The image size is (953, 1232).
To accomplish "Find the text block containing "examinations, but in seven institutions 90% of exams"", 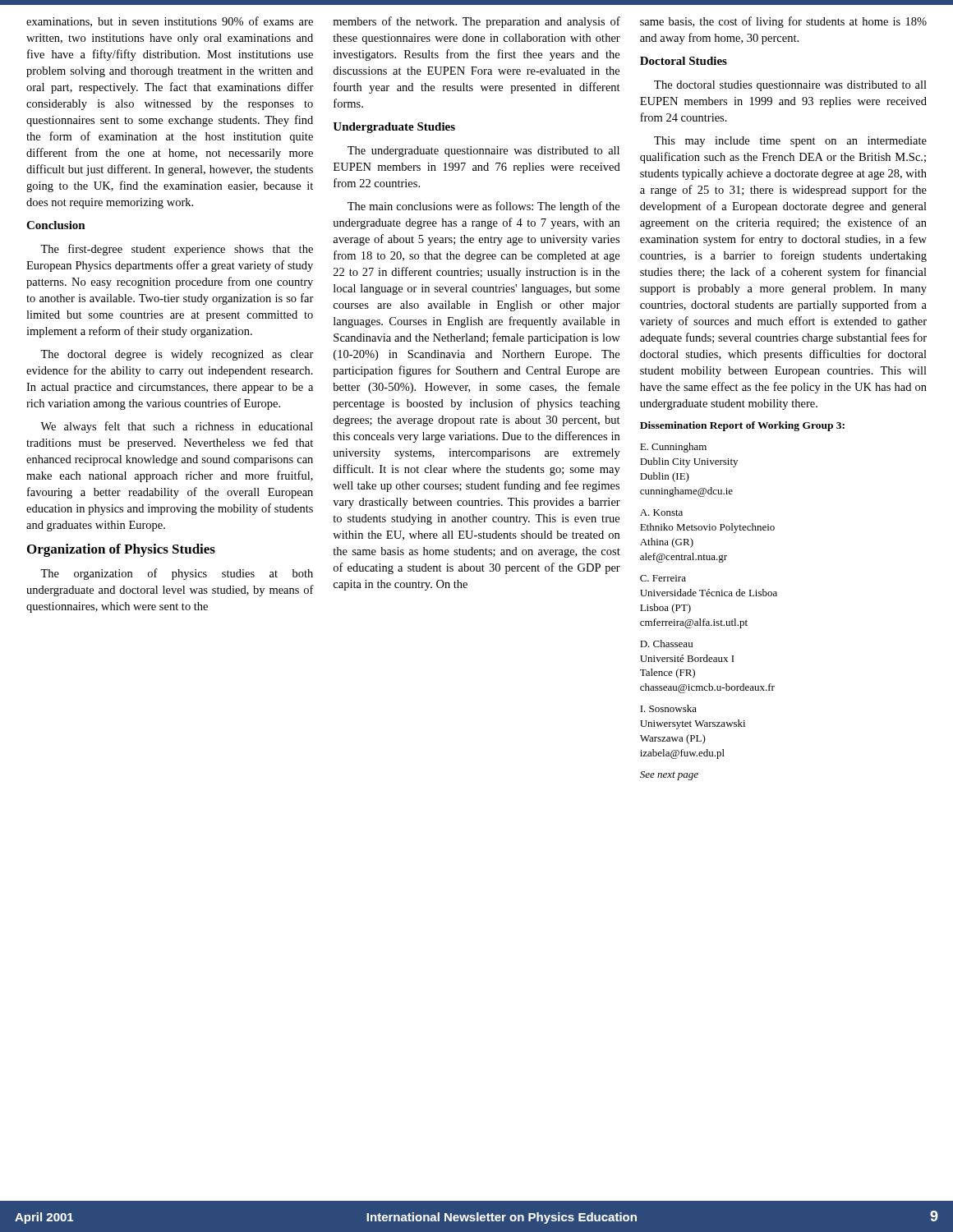I will pos(170,112).
